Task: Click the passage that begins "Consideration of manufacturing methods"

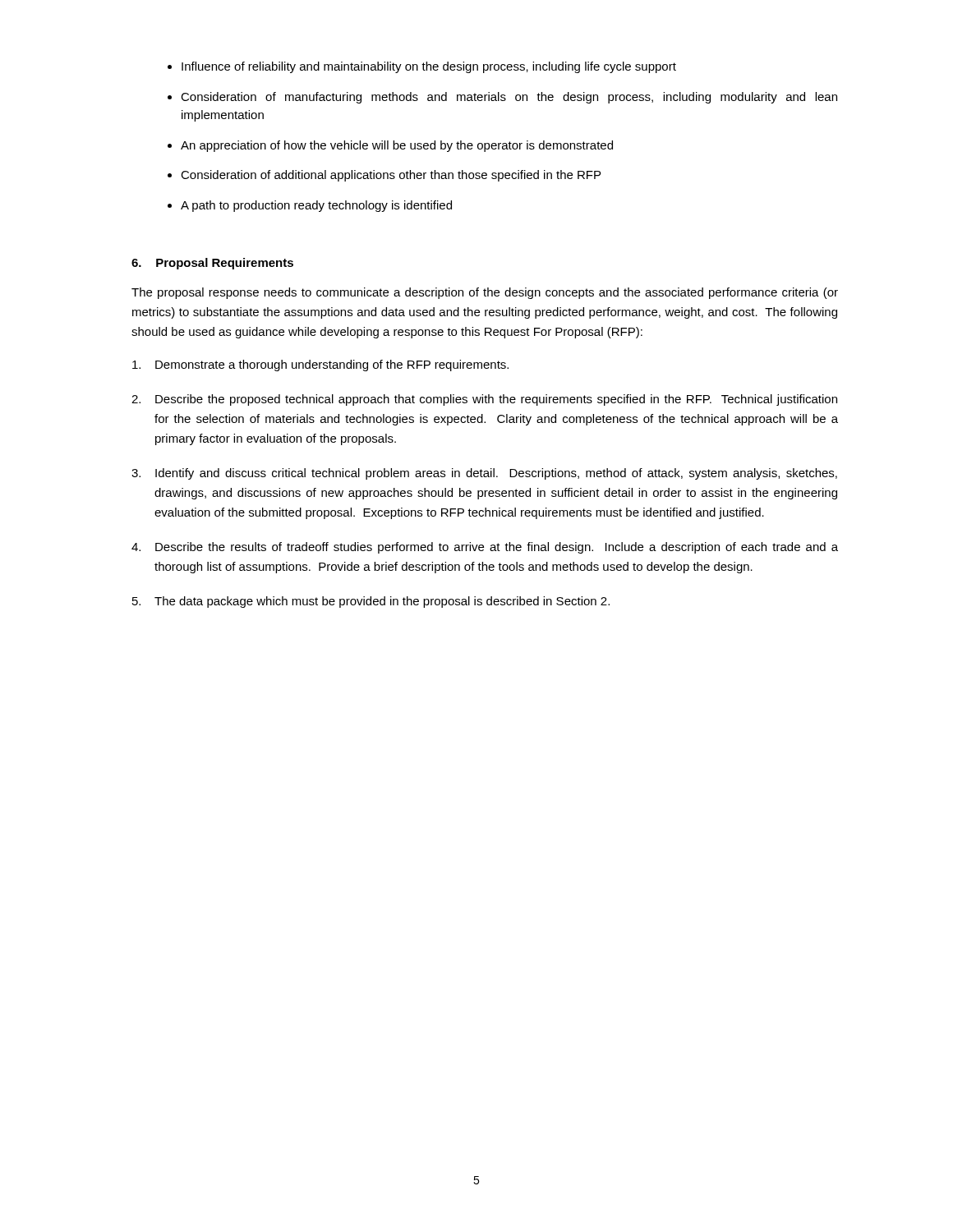Action: pyautogui.click(x=509, y=105)
